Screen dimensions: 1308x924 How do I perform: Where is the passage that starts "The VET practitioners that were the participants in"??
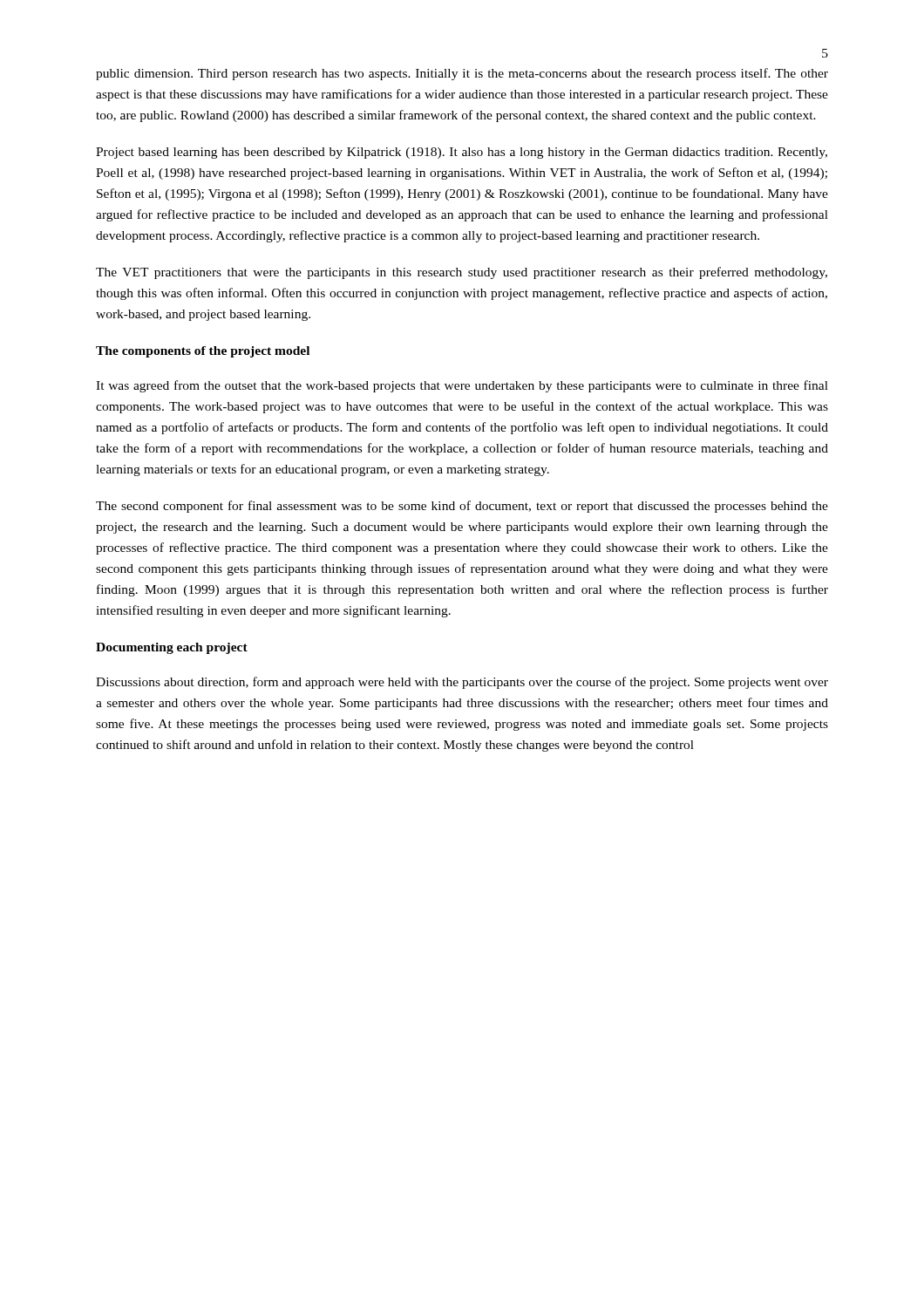coord(462,293)
